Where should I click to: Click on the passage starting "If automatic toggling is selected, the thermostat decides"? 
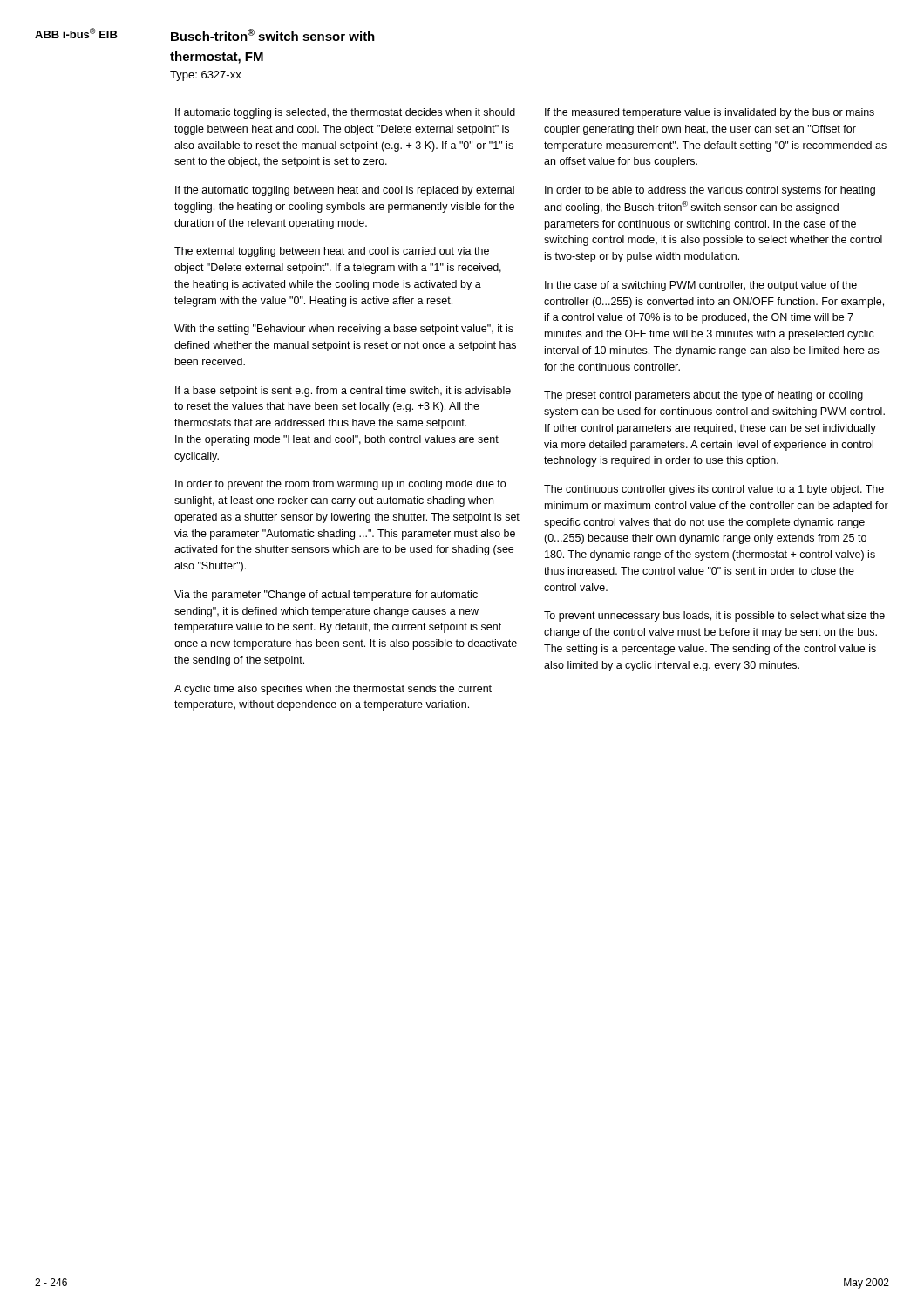click(345, 137)
